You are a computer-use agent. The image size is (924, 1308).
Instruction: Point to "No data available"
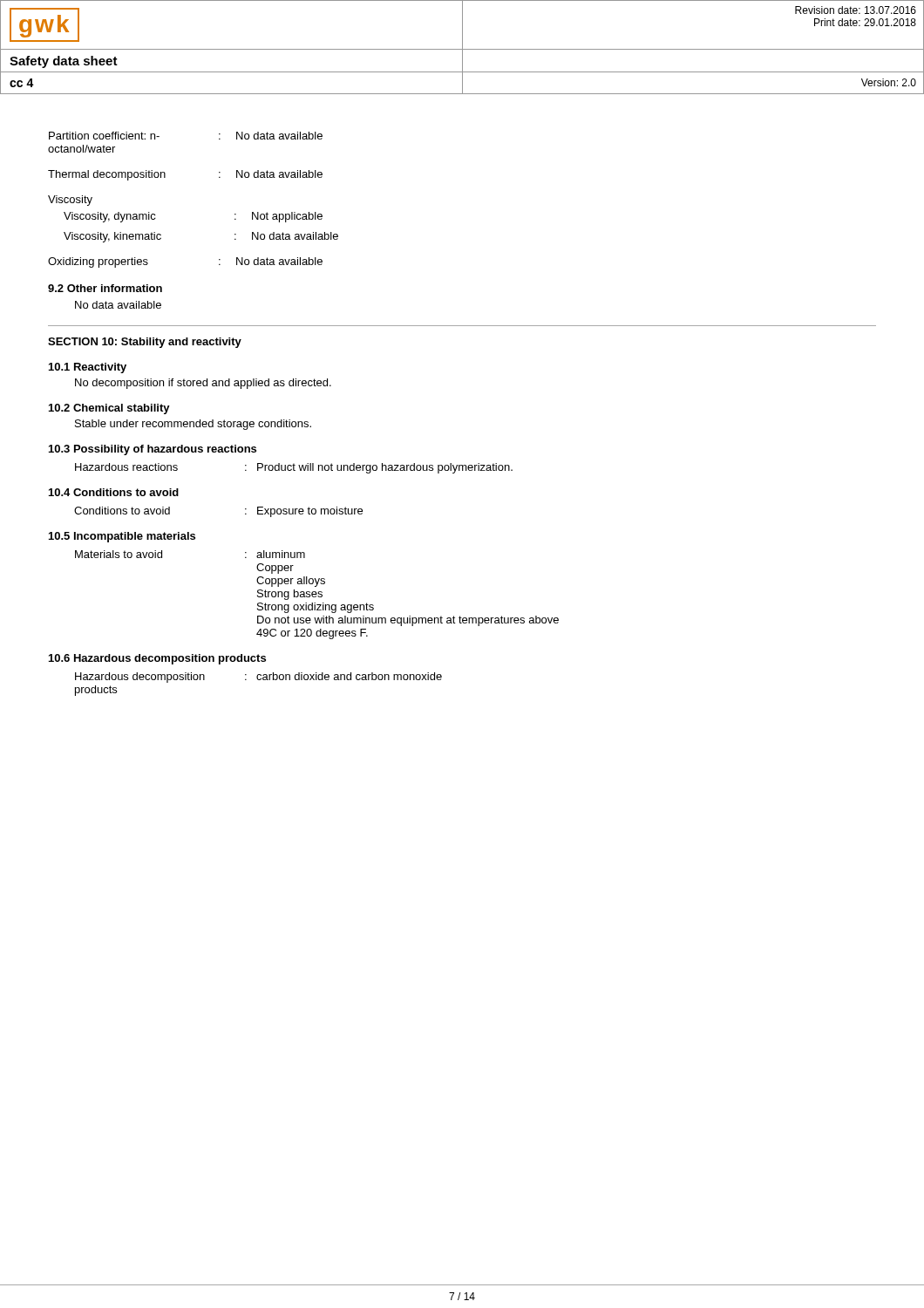click(118, 305)
